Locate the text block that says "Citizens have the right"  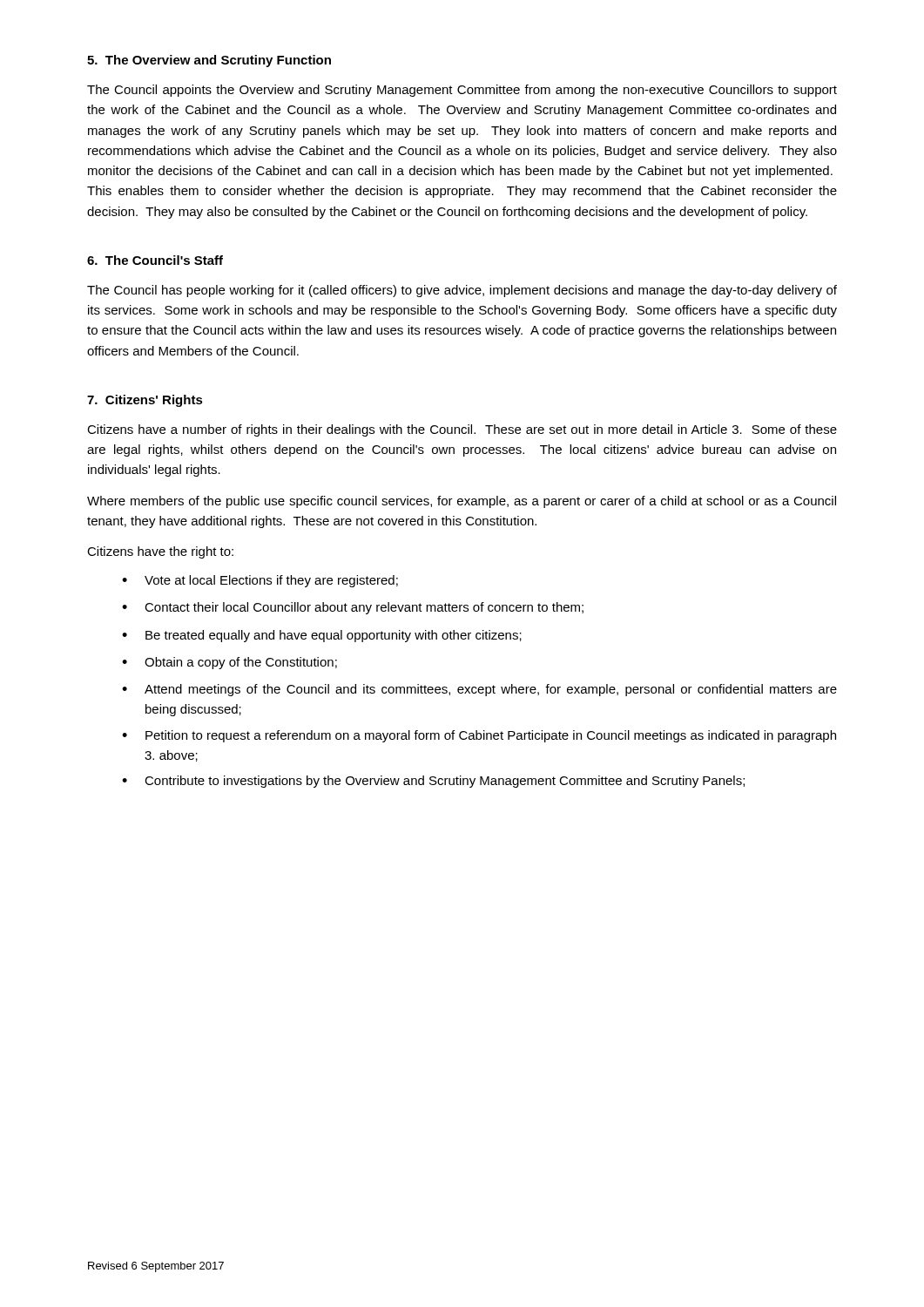click(161, 551)
